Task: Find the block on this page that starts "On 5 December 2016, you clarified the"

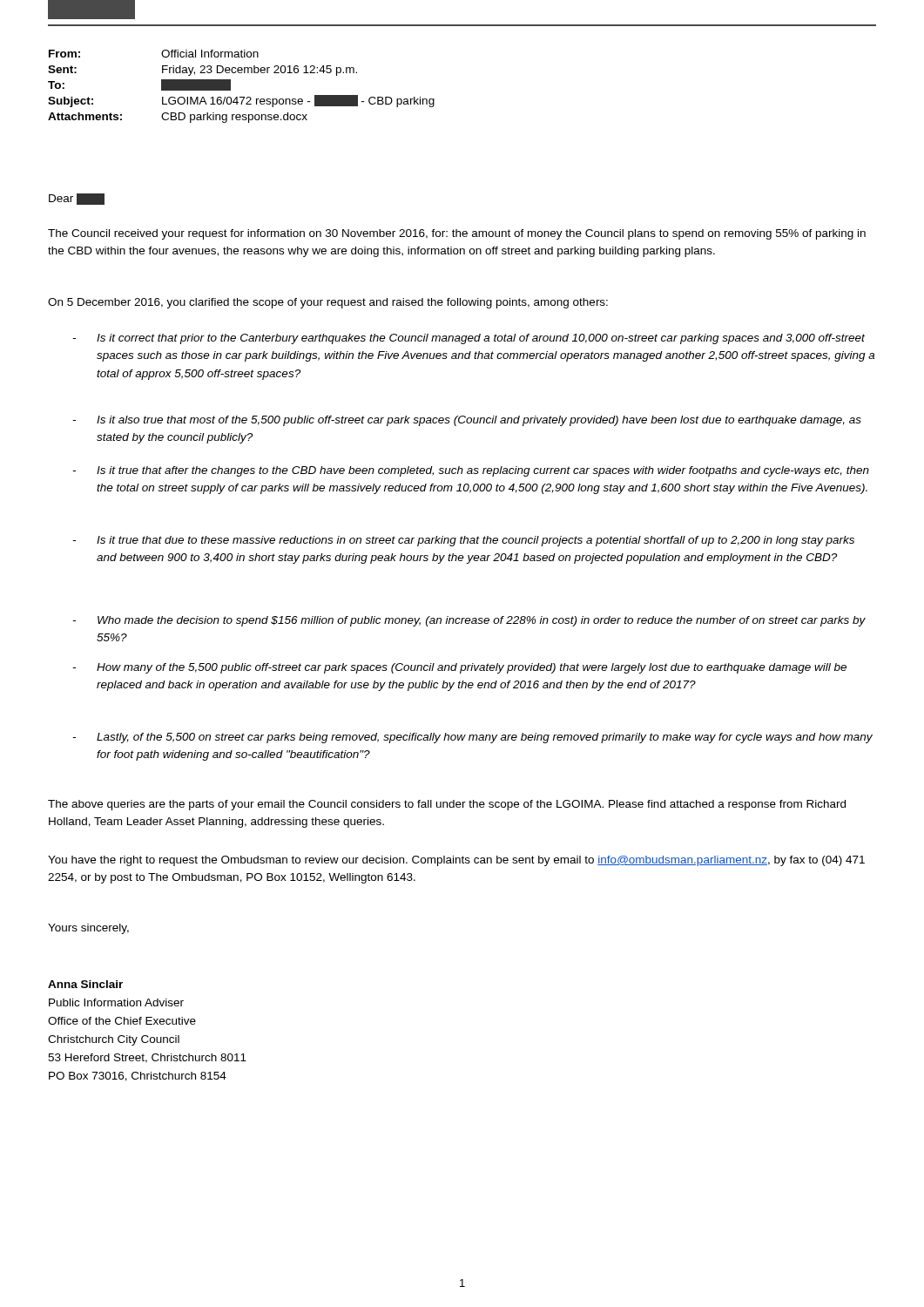Action: click(328, 302)
